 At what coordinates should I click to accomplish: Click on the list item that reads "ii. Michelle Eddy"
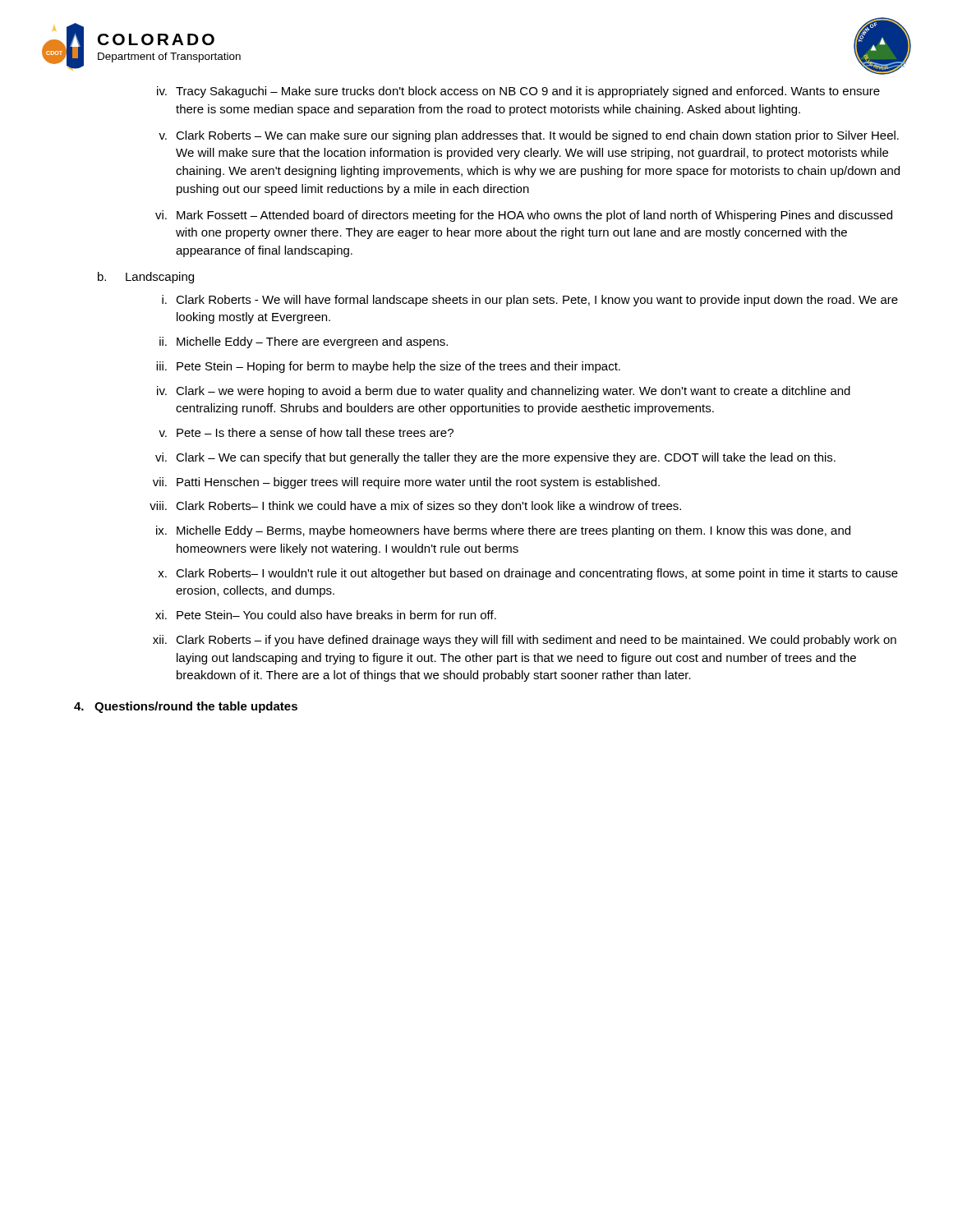pyautogui.click(x=304, y=342)
